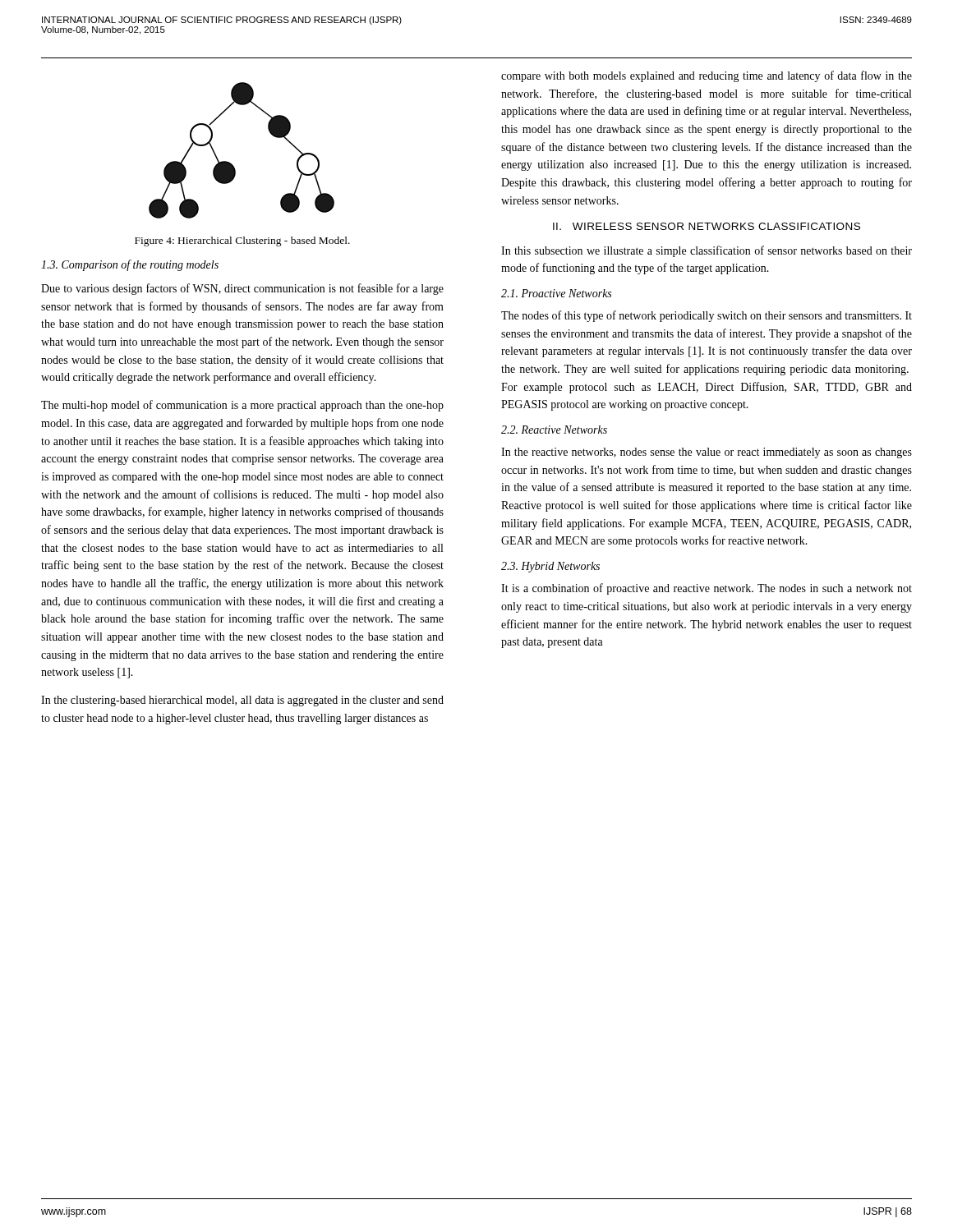Where is the passage that starts "Due to various design"?

coord(242,334)
